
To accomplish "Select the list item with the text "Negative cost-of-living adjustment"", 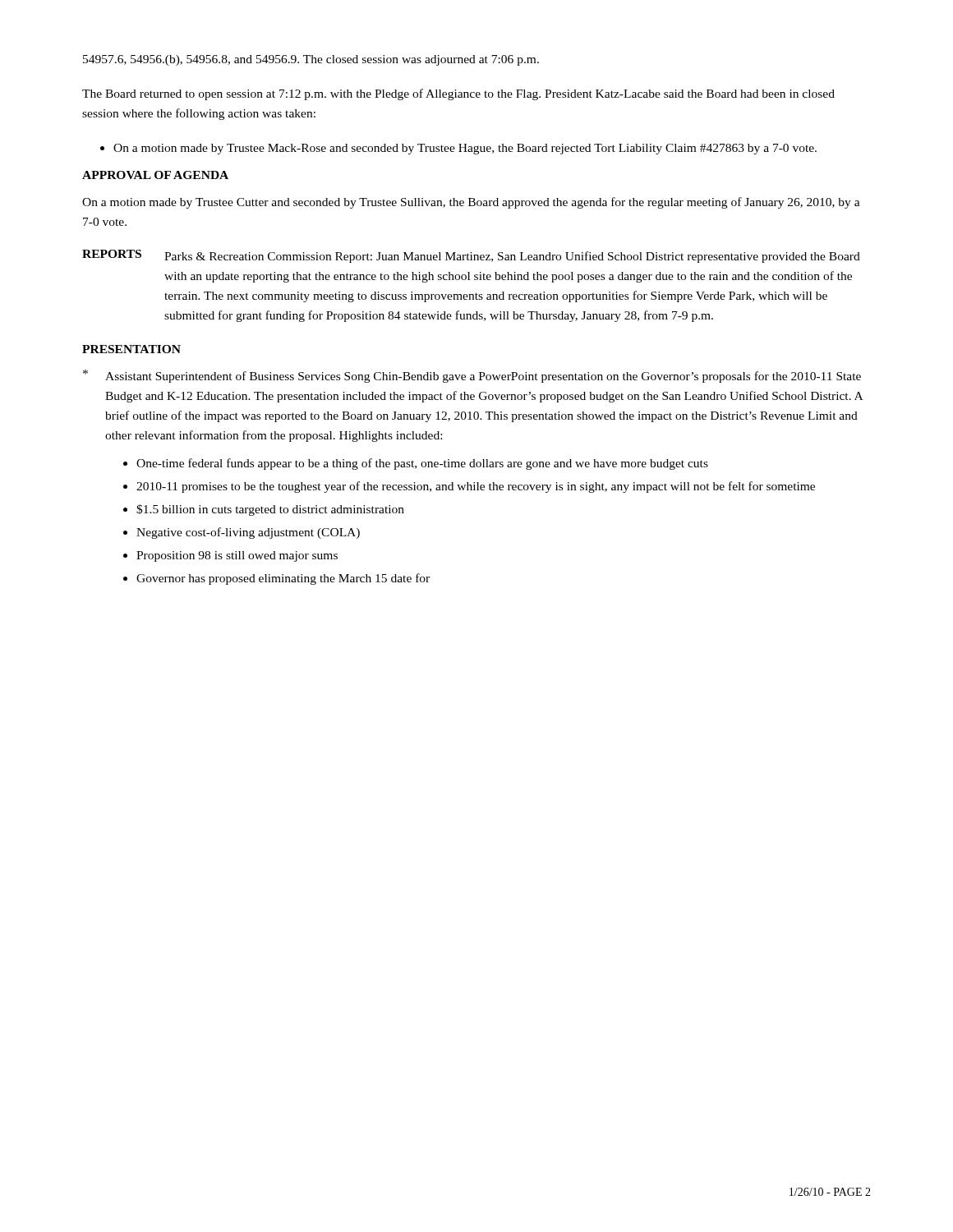I will [248, 532].
